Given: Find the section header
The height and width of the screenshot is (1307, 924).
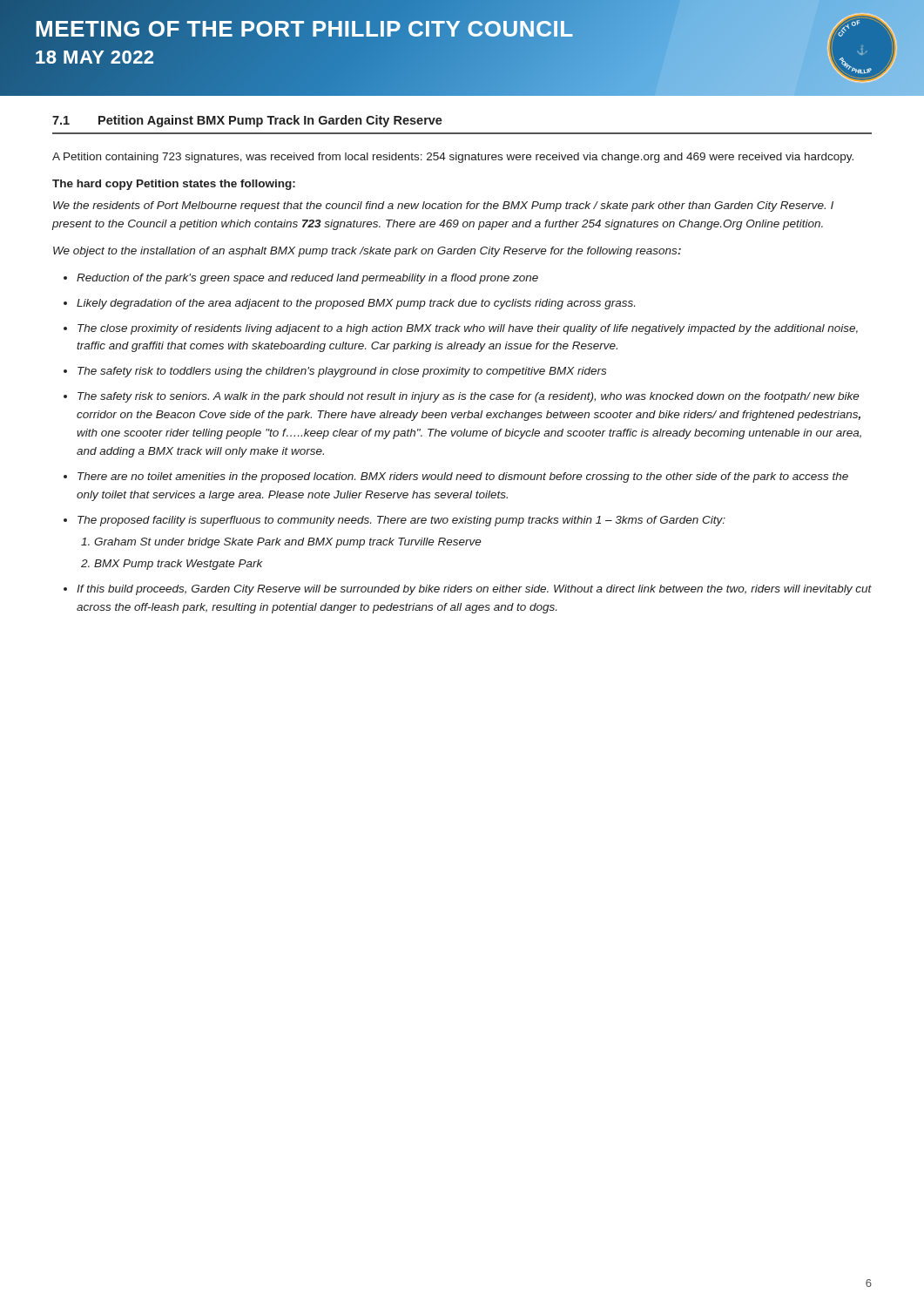Looking at the screenshot, I should [x=462, y=124].
